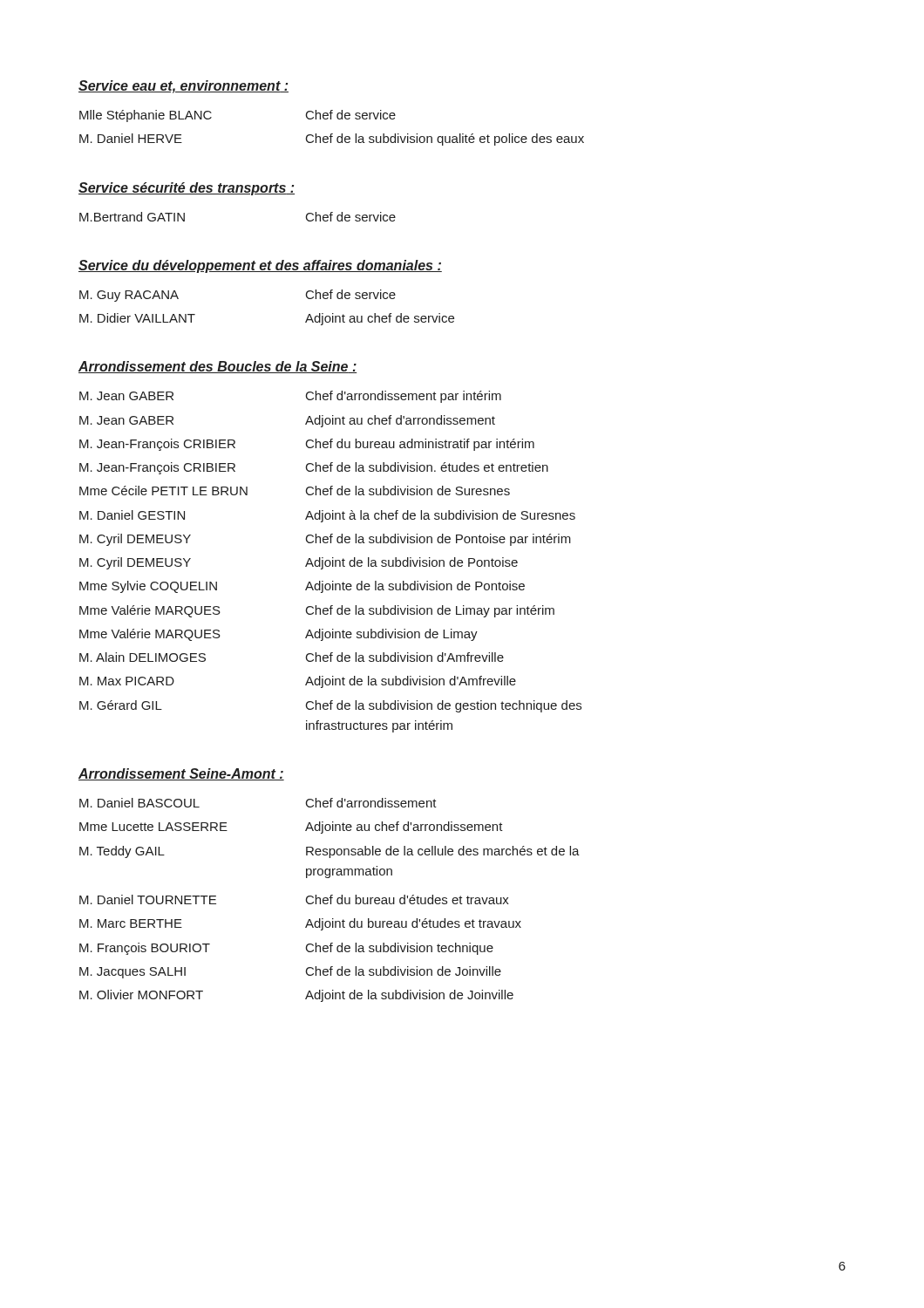Viewport: 924px width, 1308px height.
Task: Find the element starting "M. Daniel TOURNETTE Chef"
Action: point(462,900)
